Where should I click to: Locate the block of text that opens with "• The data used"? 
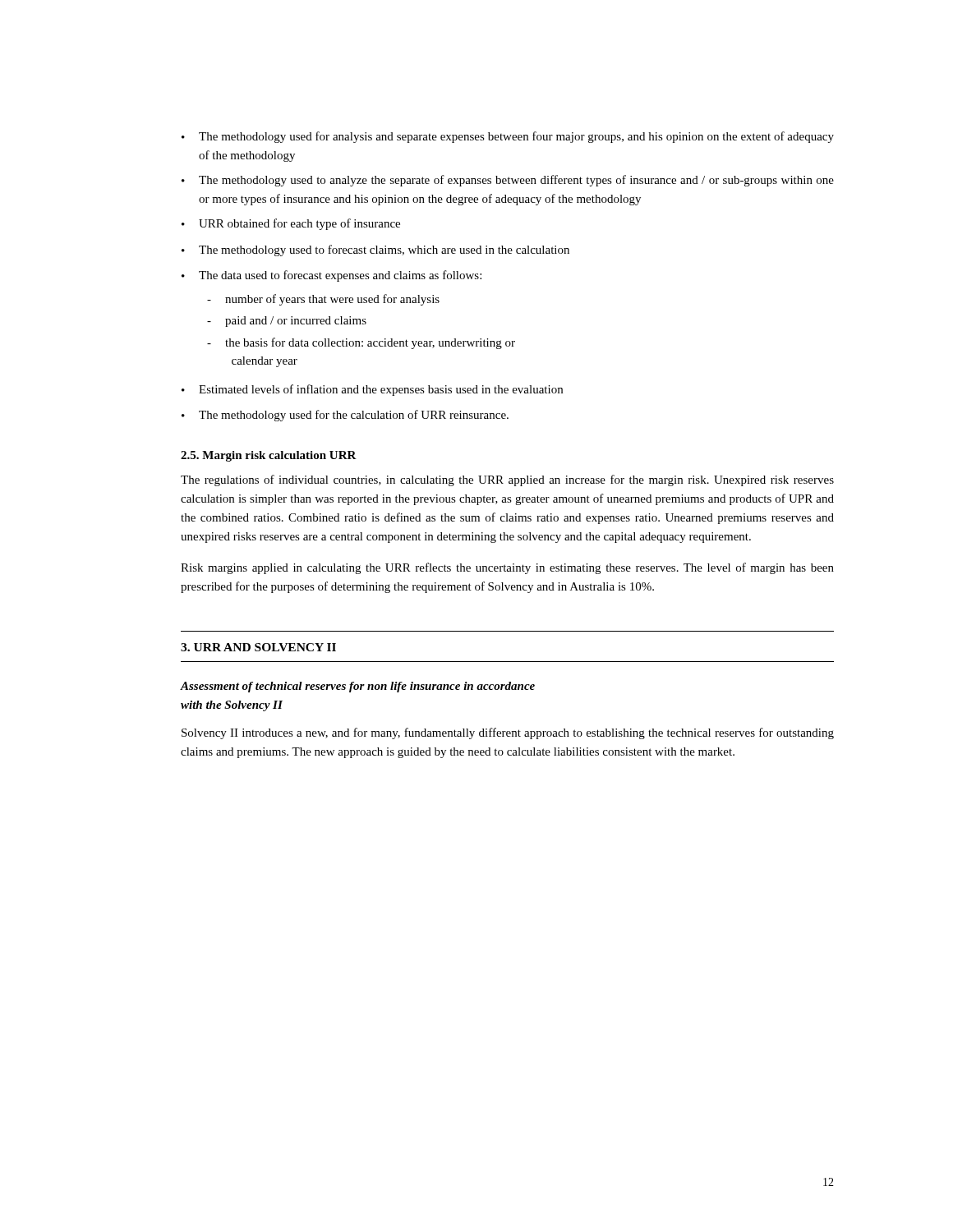331,276
